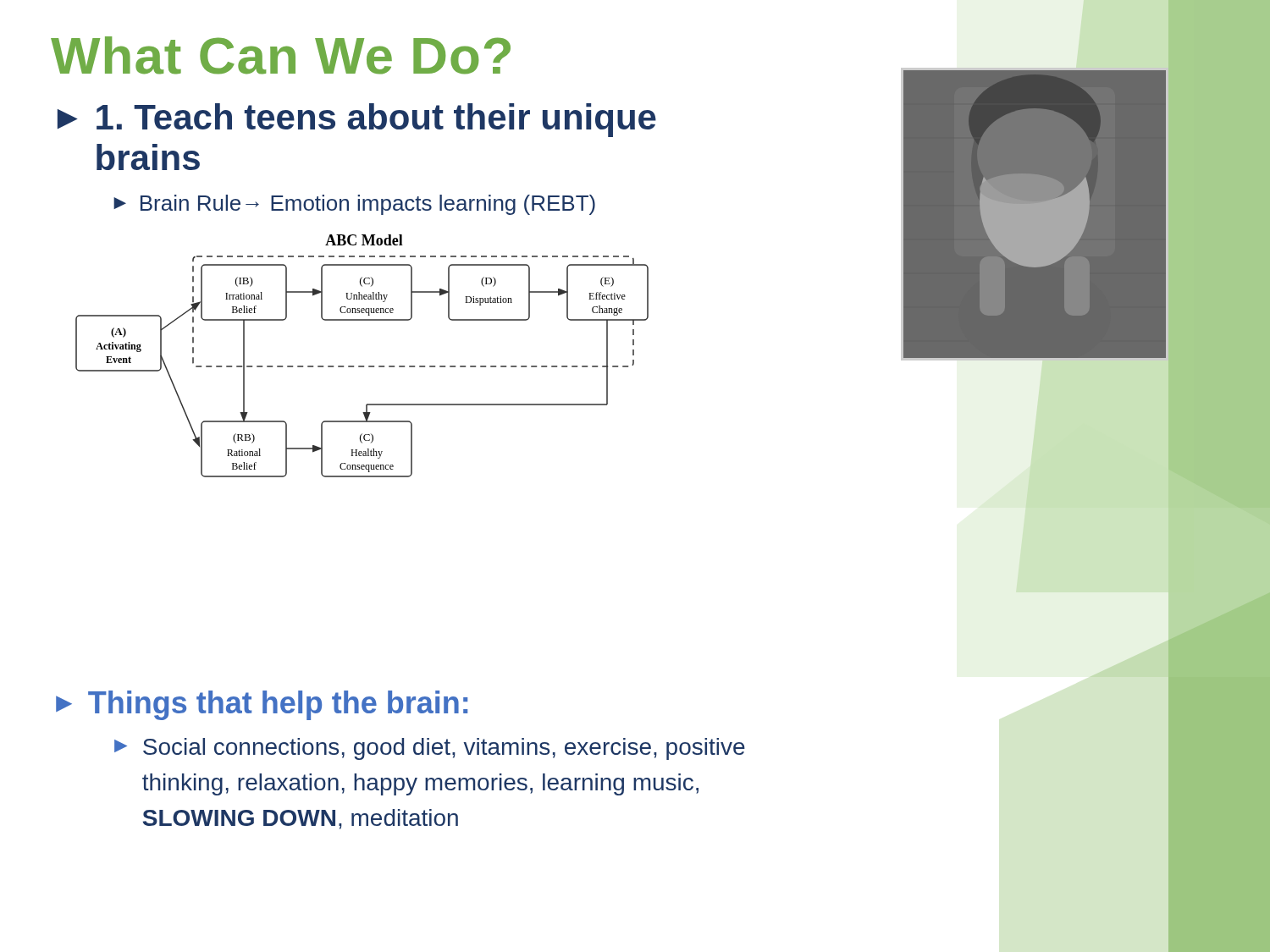
Task: Locate the photo
Action: 1035,214
